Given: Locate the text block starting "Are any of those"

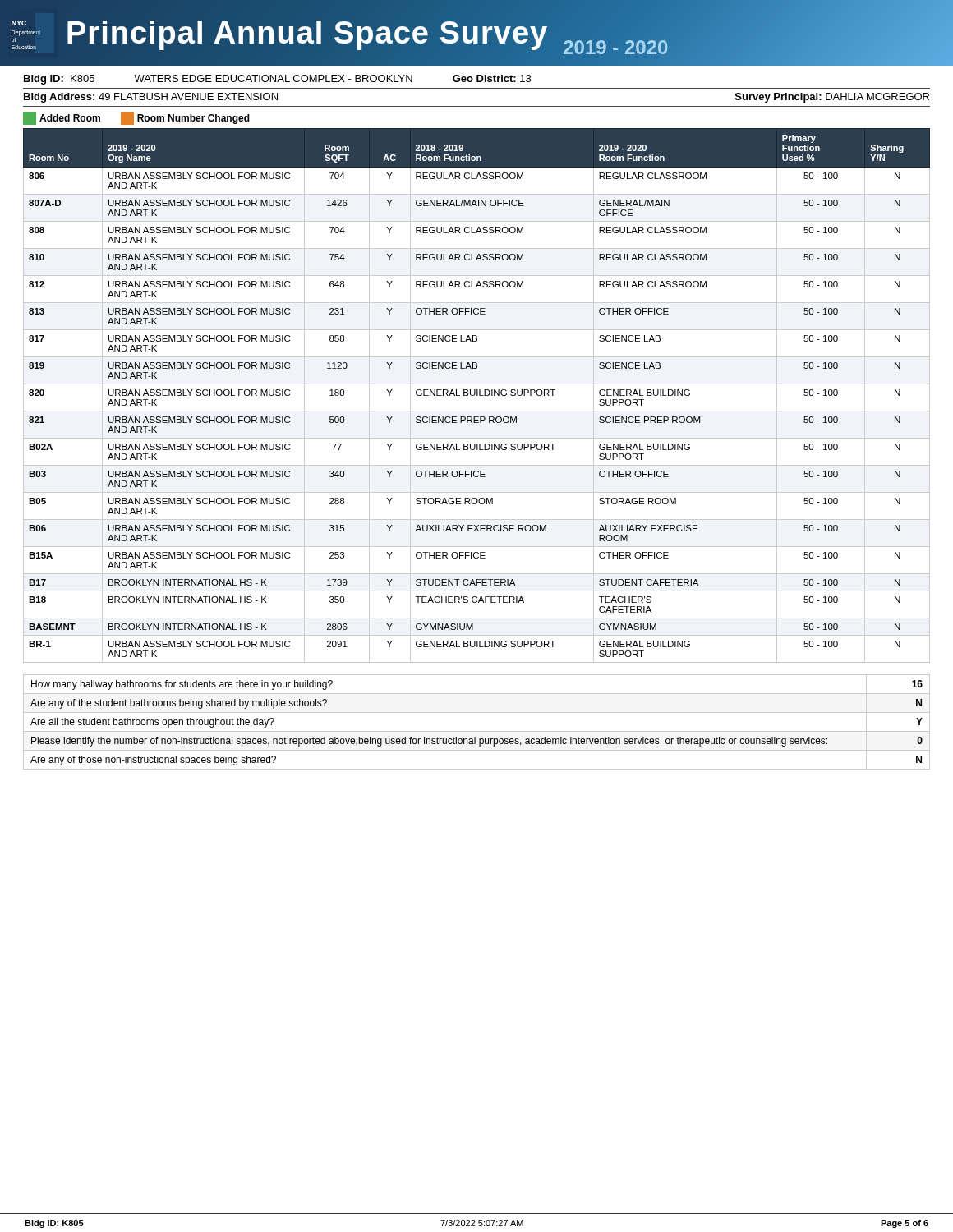Looking at the screenshot, I should (476, 760).
